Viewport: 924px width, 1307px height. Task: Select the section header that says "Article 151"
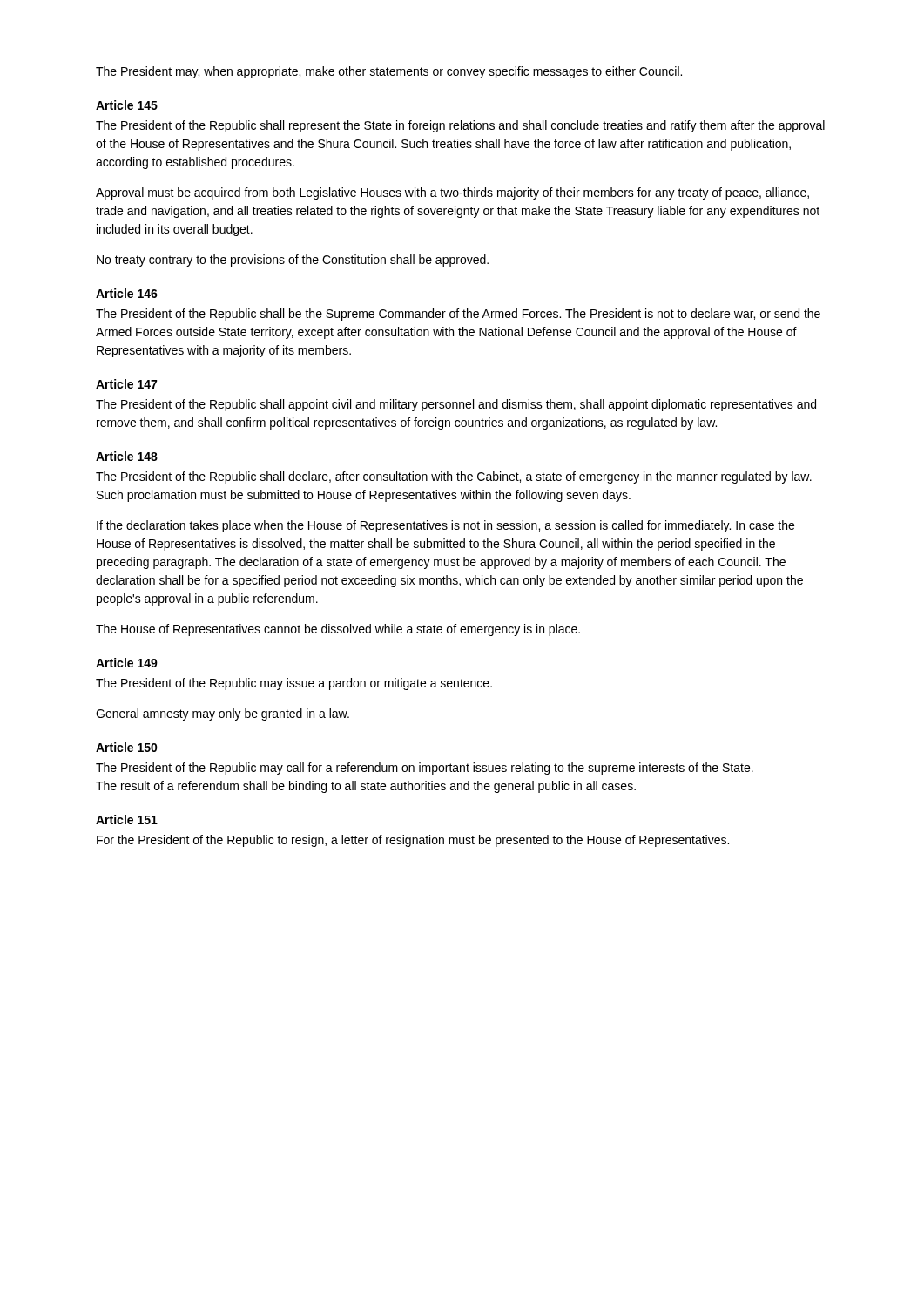tap(127, 820)
